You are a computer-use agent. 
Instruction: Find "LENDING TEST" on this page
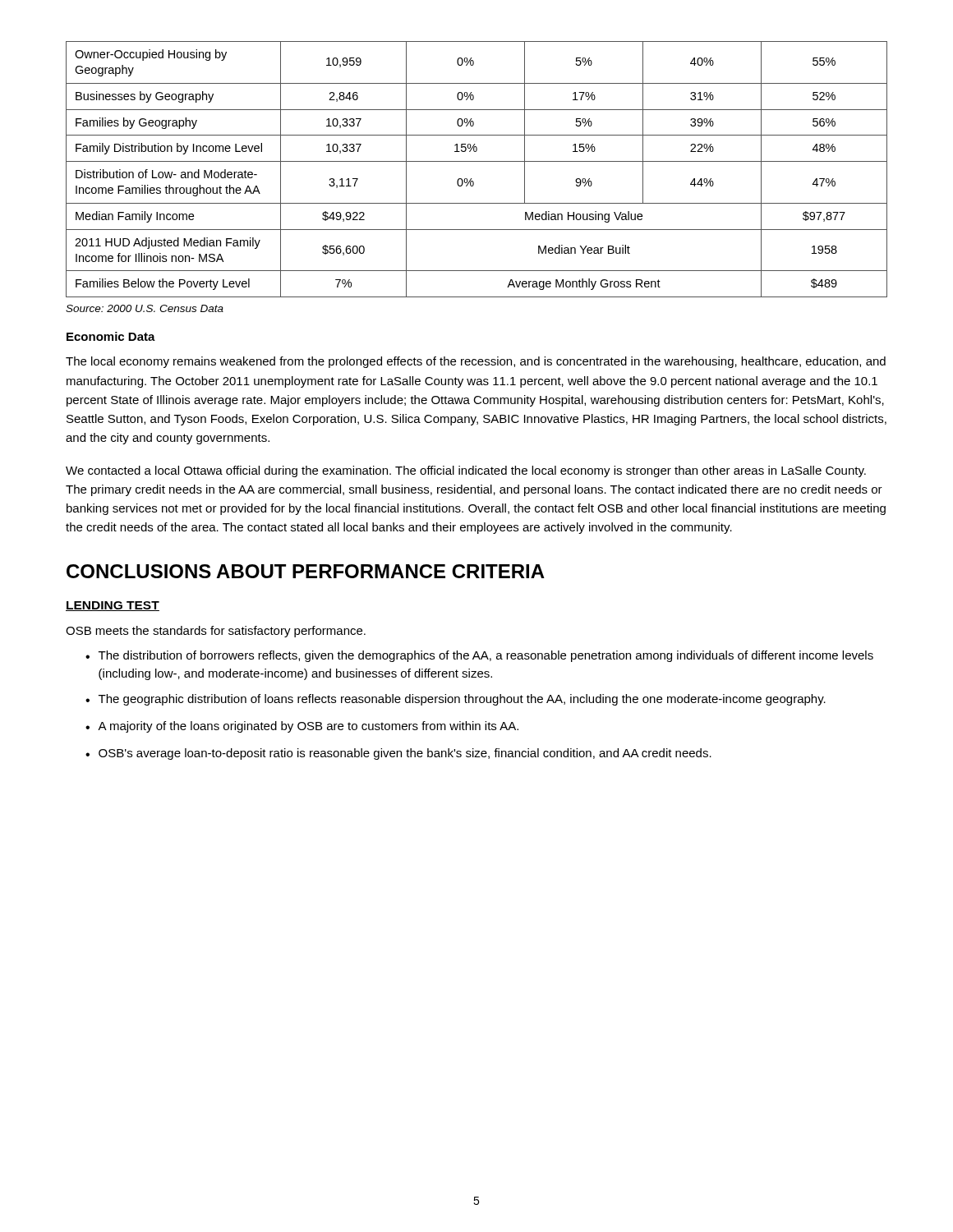pyautogui.click(x=112, y=605)
